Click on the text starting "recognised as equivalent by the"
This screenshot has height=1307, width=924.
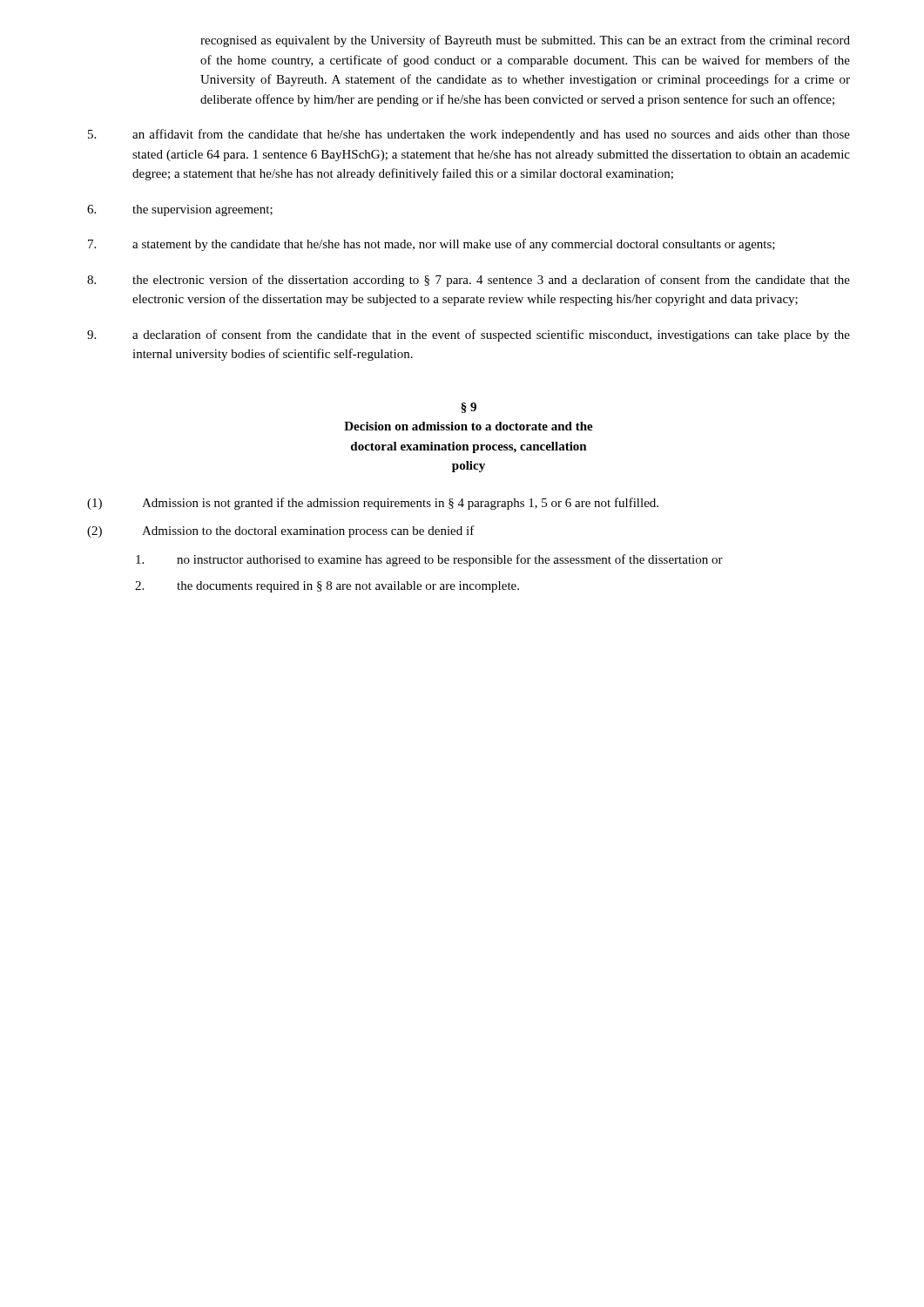pos(525,69)
